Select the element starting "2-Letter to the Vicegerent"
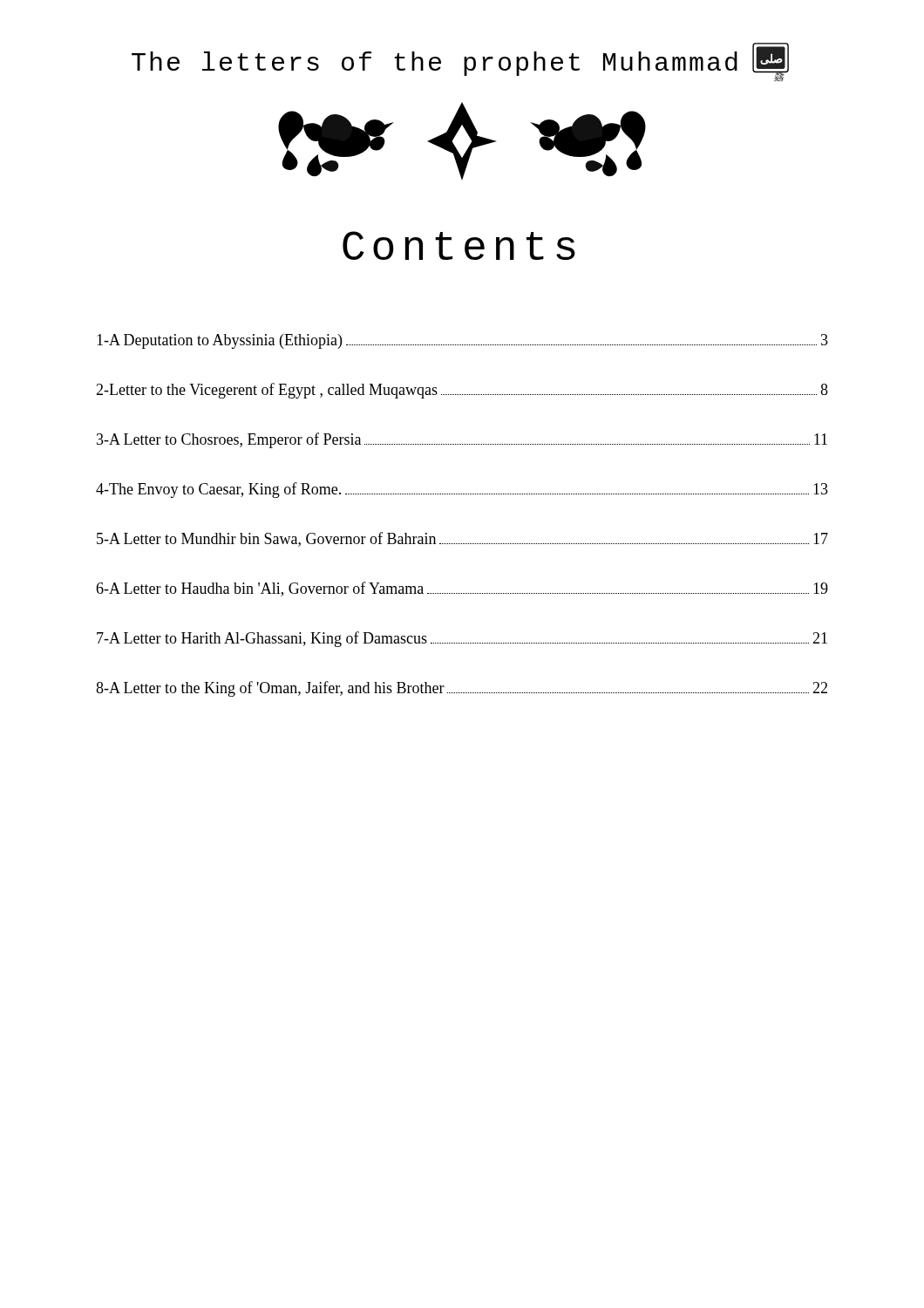924x1308 pixels. coord(462,390)
